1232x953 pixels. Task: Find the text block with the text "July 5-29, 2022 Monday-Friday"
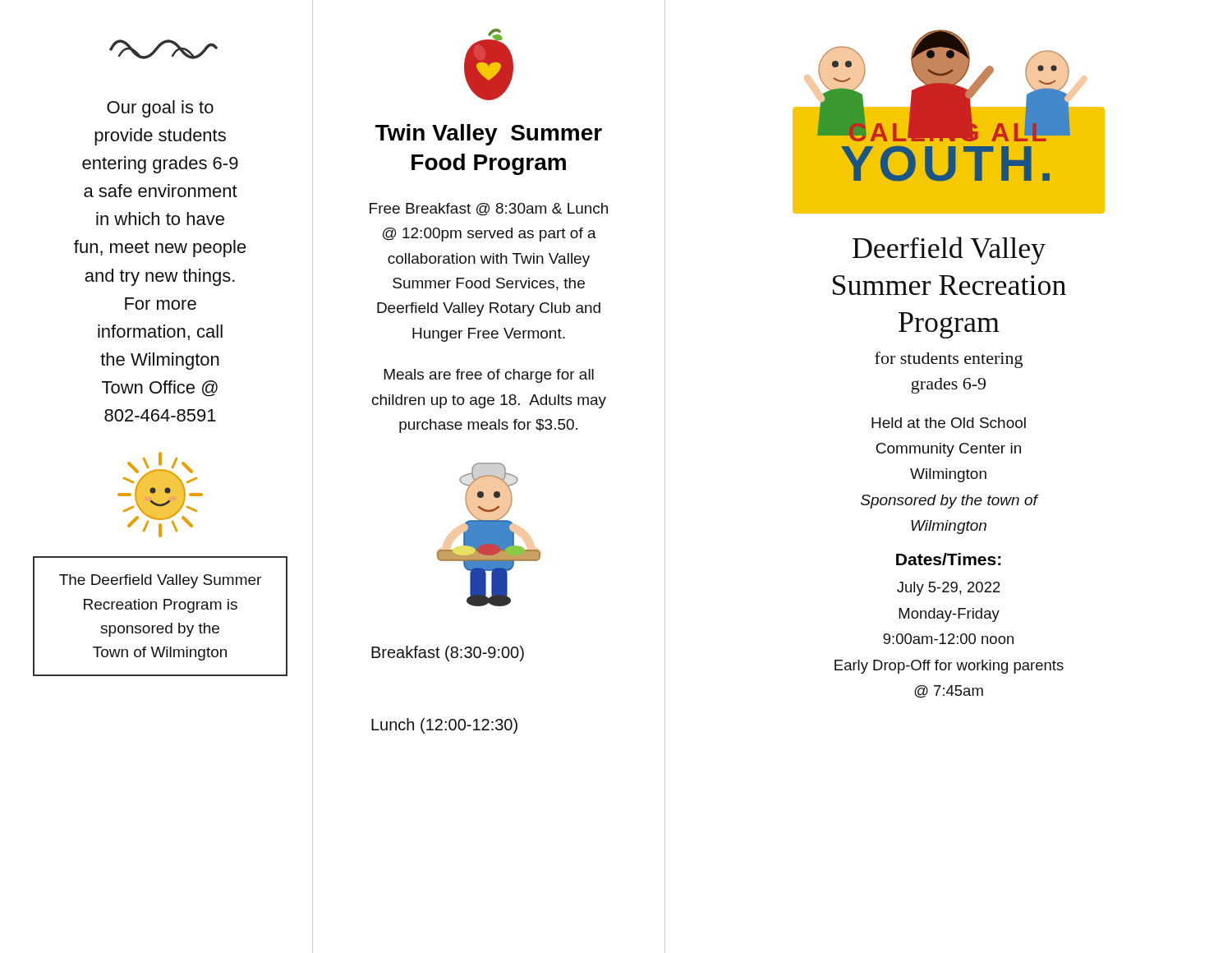(x=949, y=639)
